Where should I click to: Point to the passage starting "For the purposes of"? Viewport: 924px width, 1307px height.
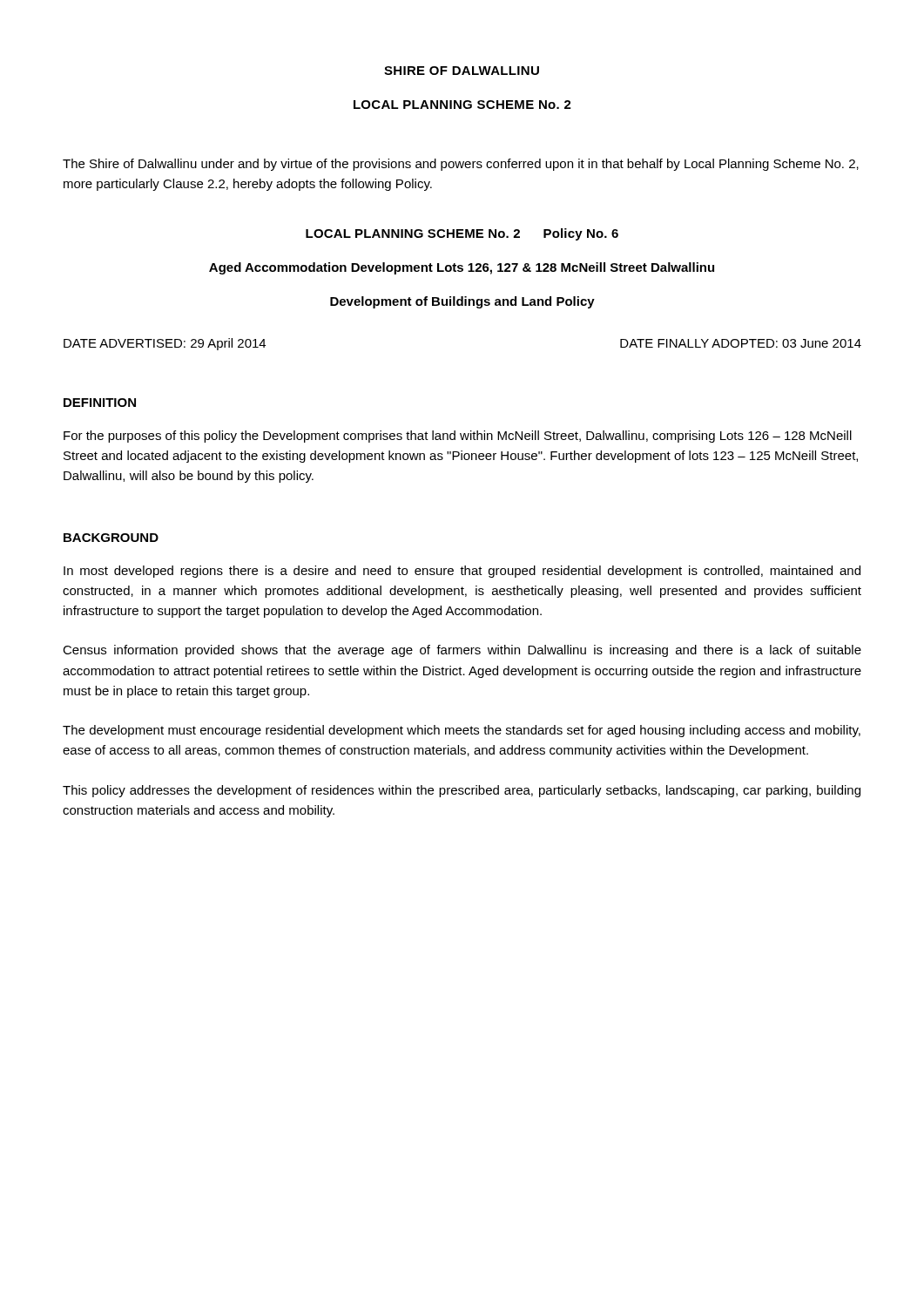point(461,455)
